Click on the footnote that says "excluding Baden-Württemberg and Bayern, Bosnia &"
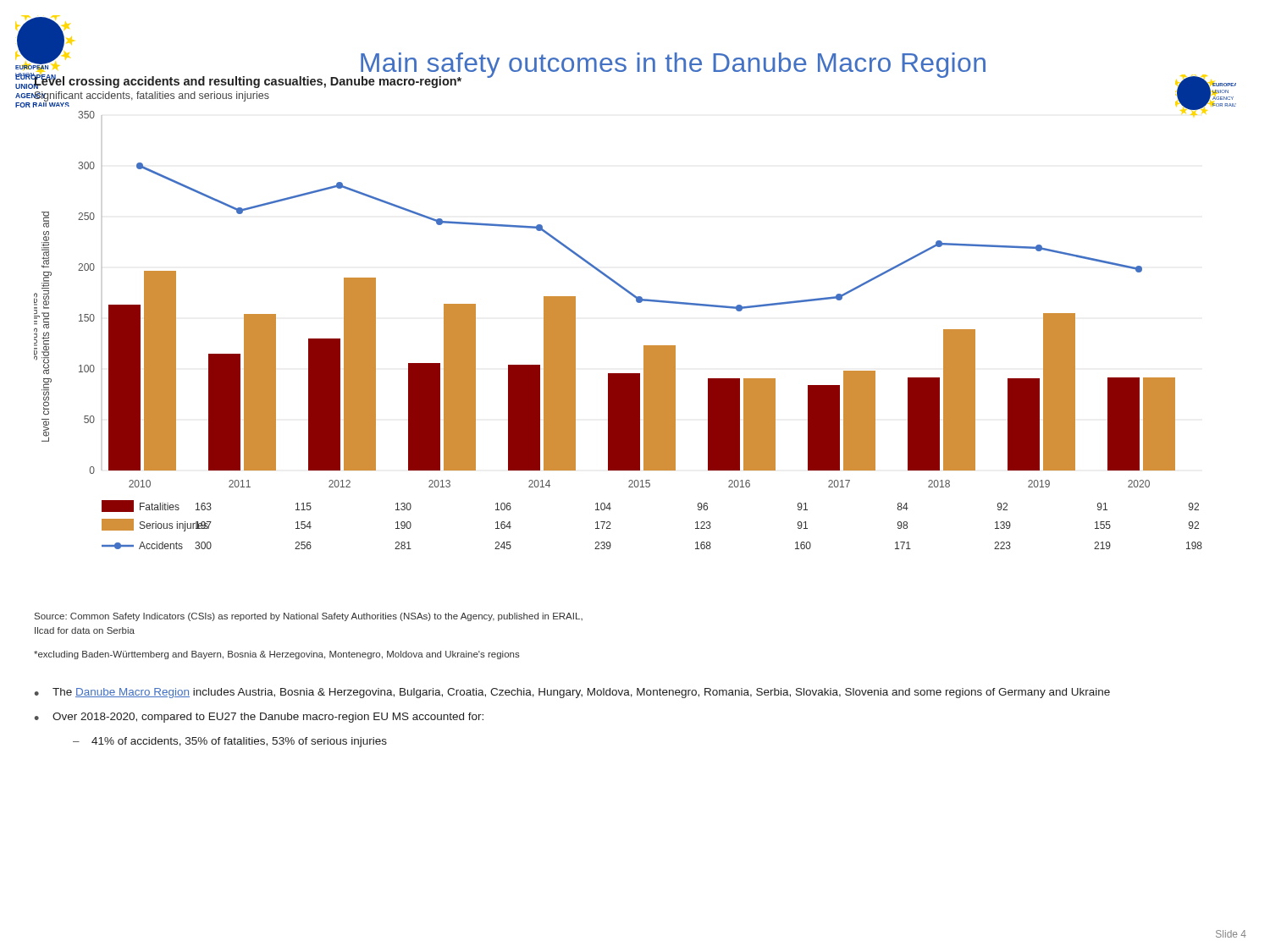 click(x=277, y=654)
